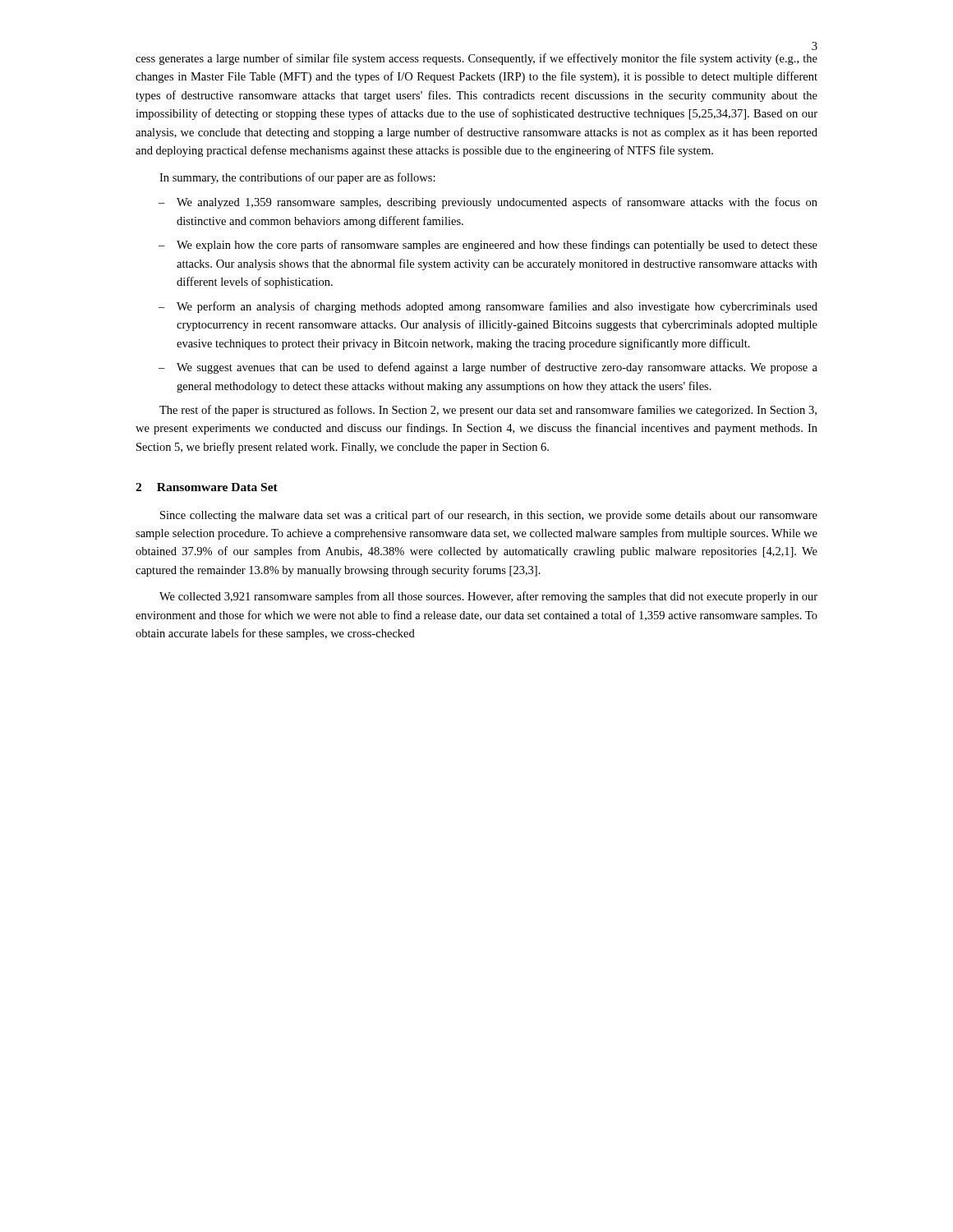The width and height of the screenshot is (953, 1232).
Task: Point to the region starting "cess generates a large number"
Action: click(x=476, y=104)
